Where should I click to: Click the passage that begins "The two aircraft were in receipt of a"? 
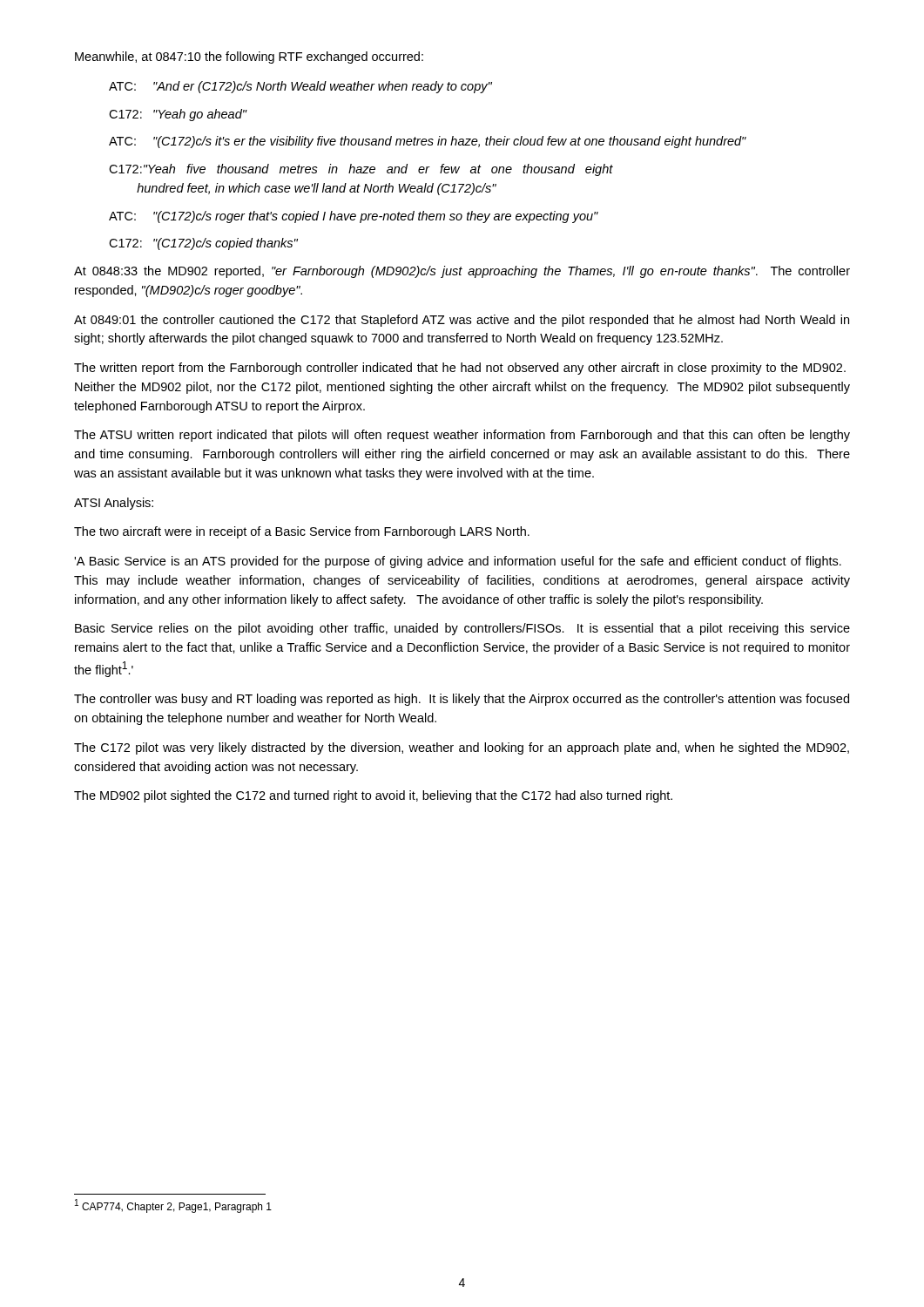(x=302, y=532)
